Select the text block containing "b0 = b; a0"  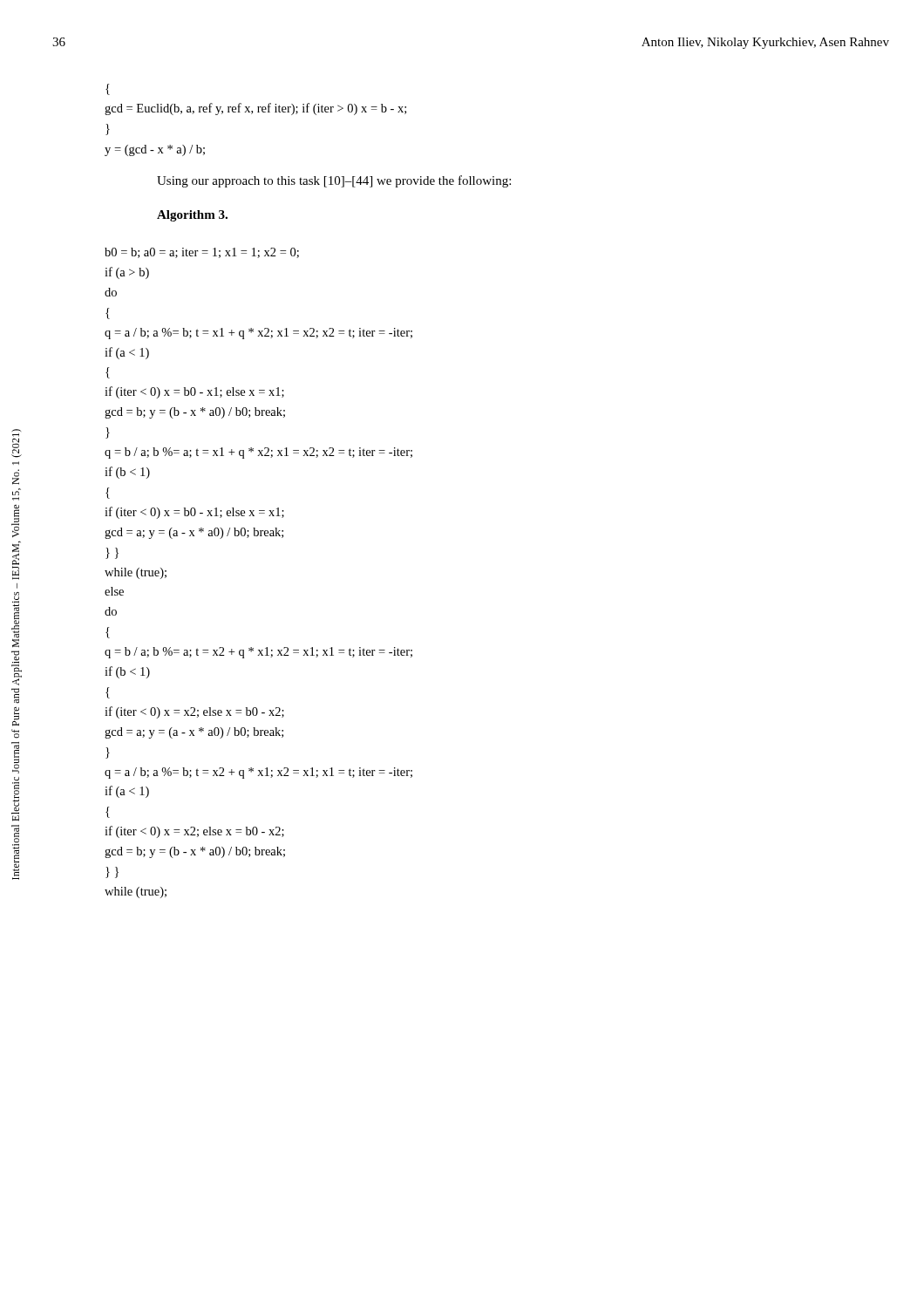click(x=202, y=253)
